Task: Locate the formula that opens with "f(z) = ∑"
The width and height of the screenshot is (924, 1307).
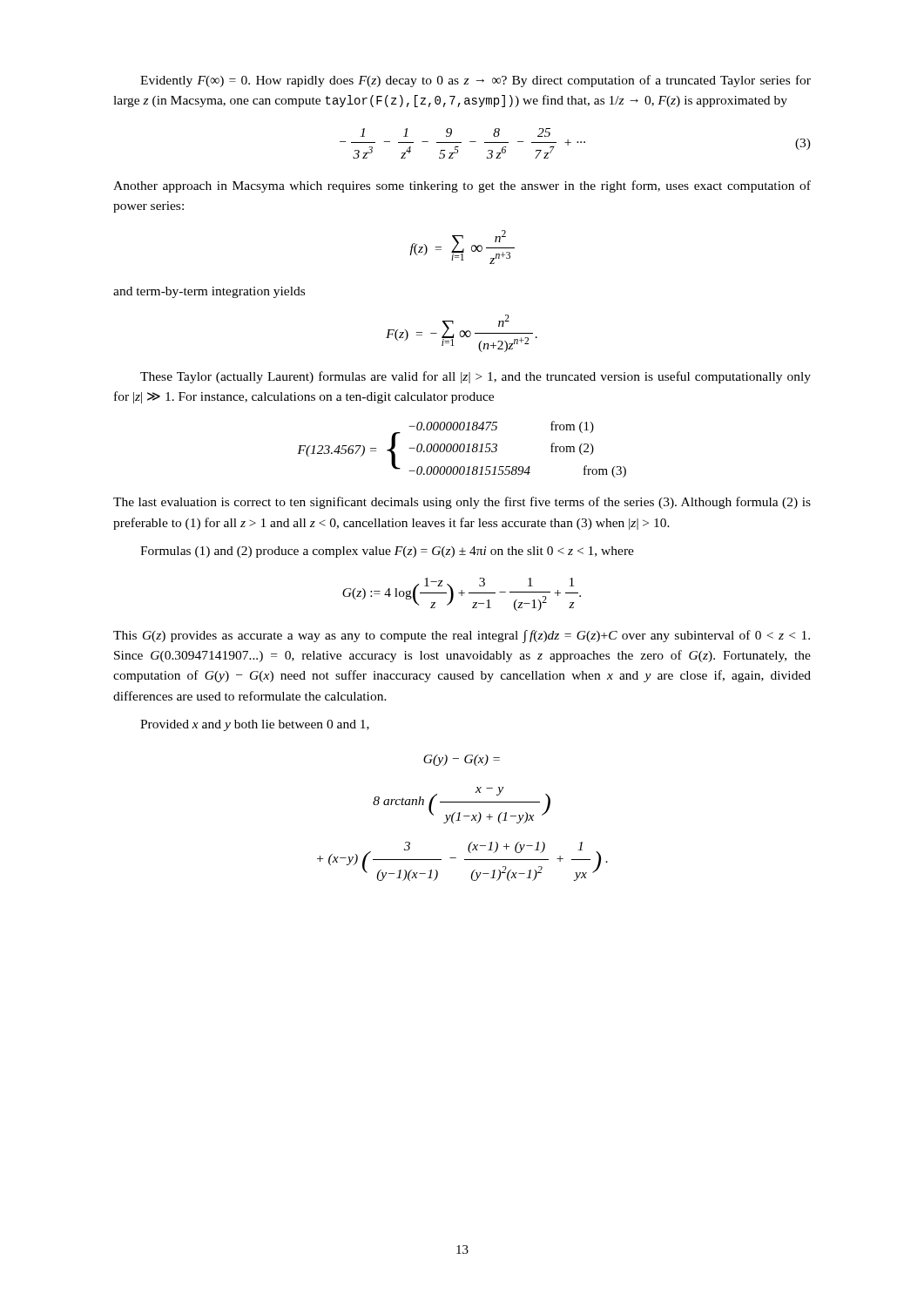Action: pyautogui.click(x=462, y=248)
